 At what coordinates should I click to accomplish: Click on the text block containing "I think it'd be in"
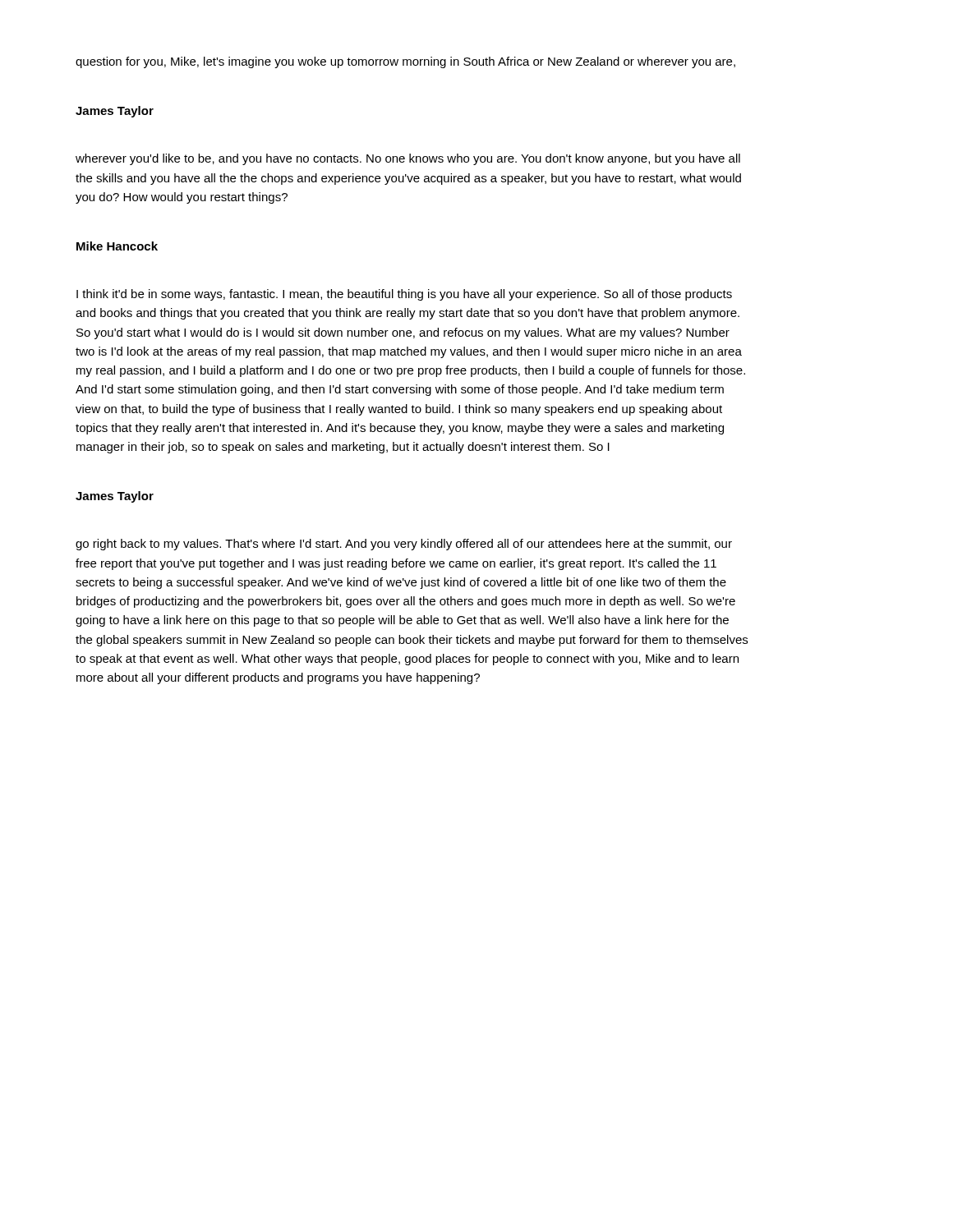[x=412, y=370]
